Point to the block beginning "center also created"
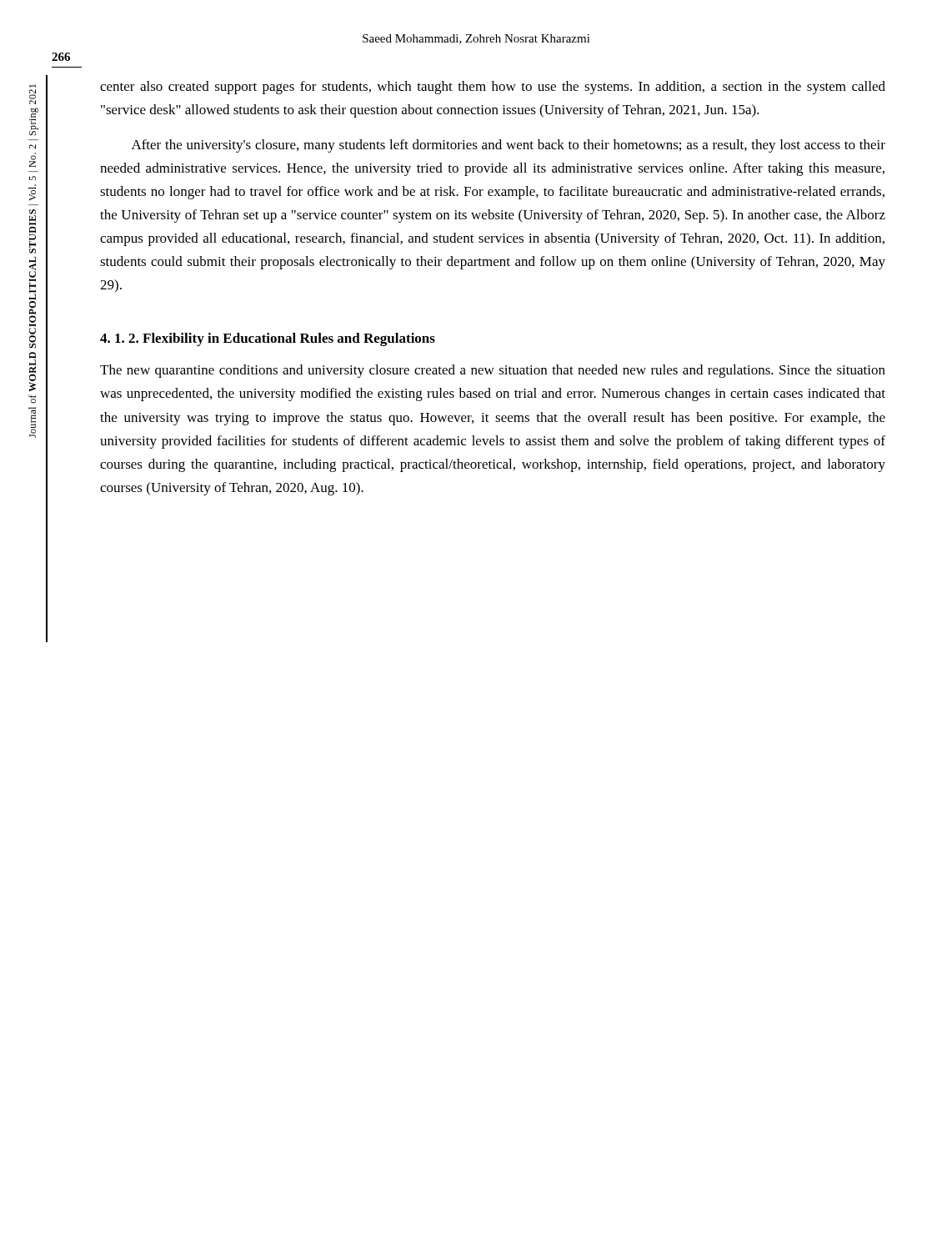 pyautogui.click(x=493, y=98)
